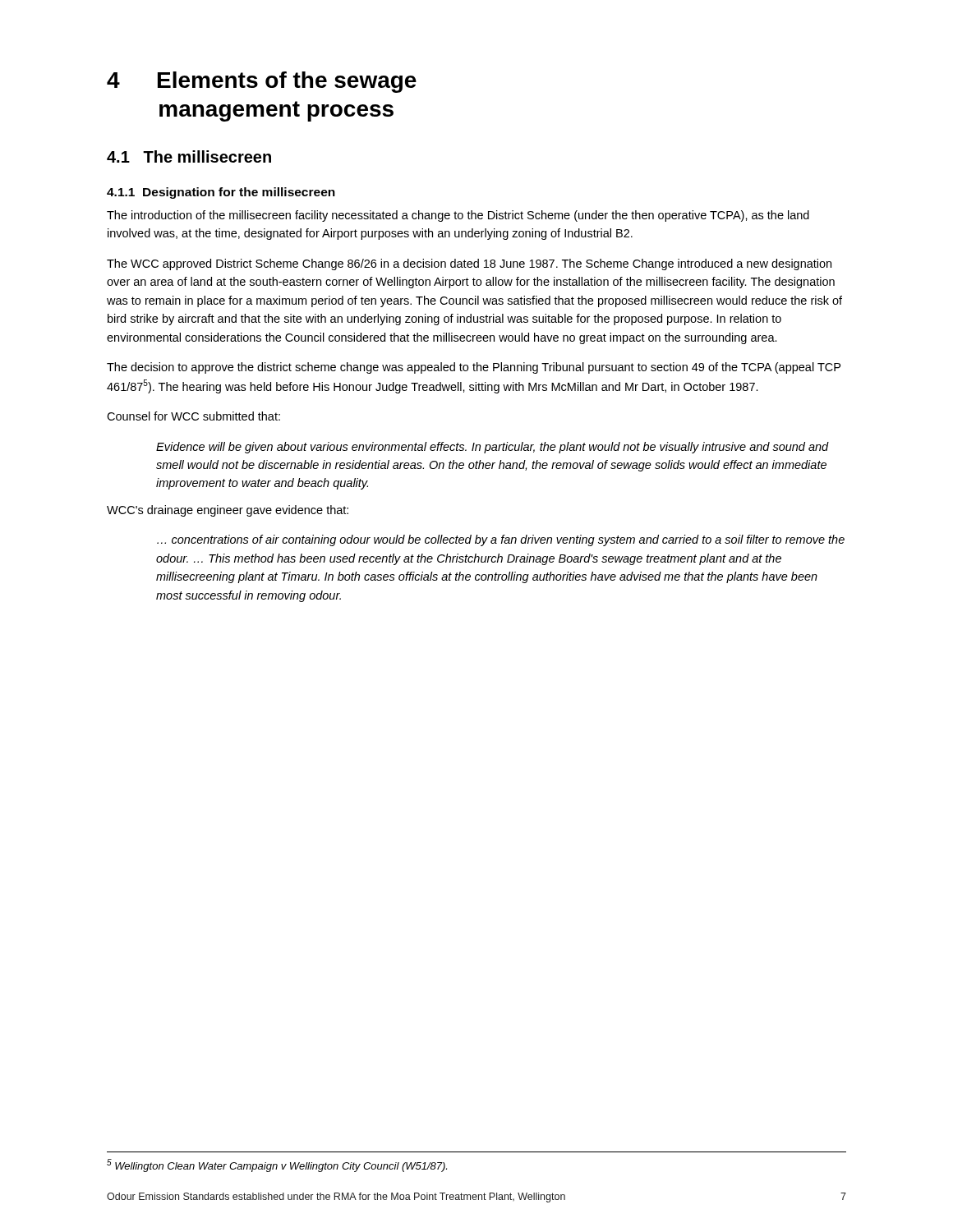Point to the block beginning "The WCC approved District Scheme"
The height and width of the screenshot is (1232, 953).
click(x=474, y=300)
